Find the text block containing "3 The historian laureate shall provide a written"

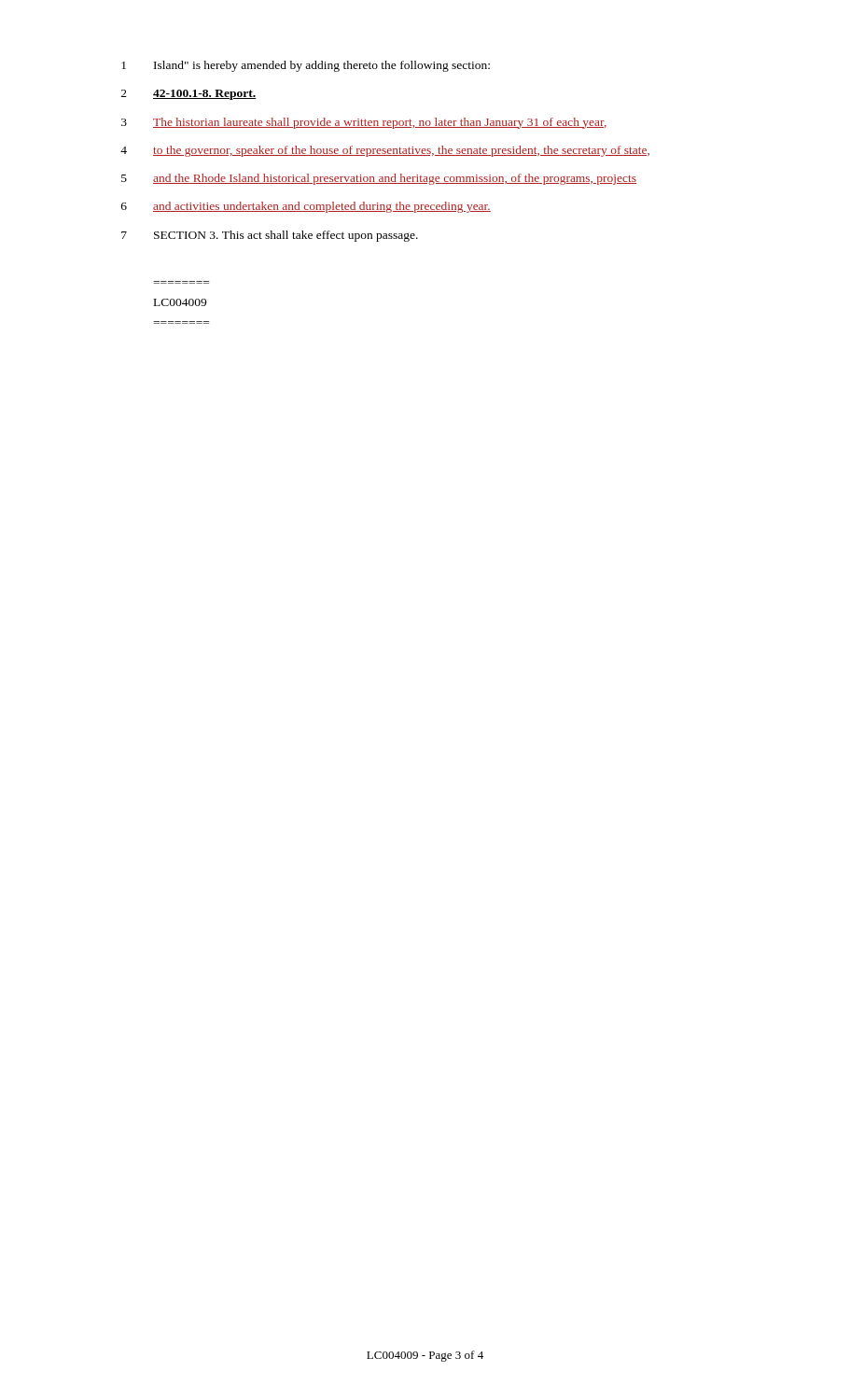tap(434, 122)
